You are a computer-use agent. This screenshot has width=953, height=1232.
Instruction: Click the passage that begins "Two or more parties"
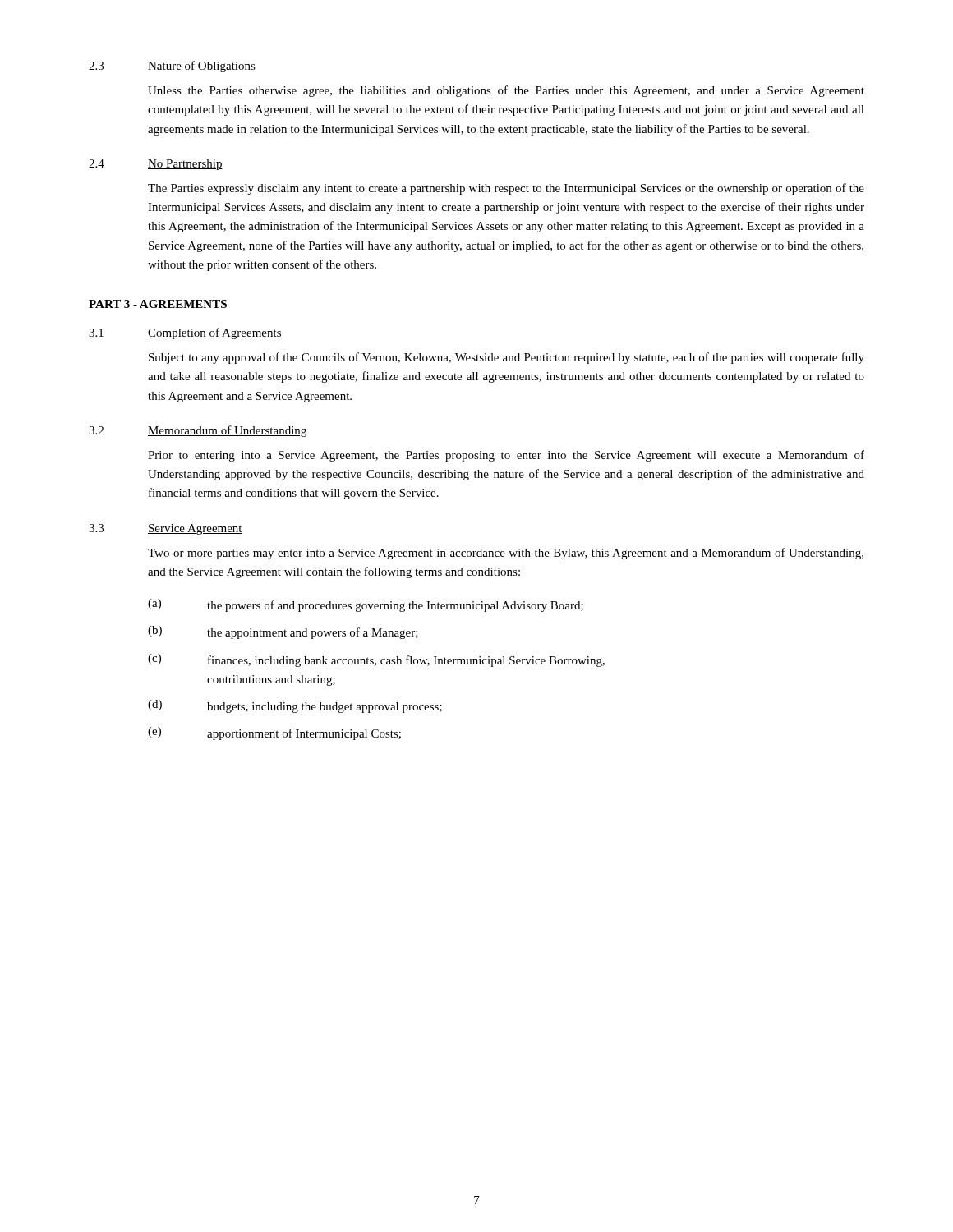click(x=506, y=562)
